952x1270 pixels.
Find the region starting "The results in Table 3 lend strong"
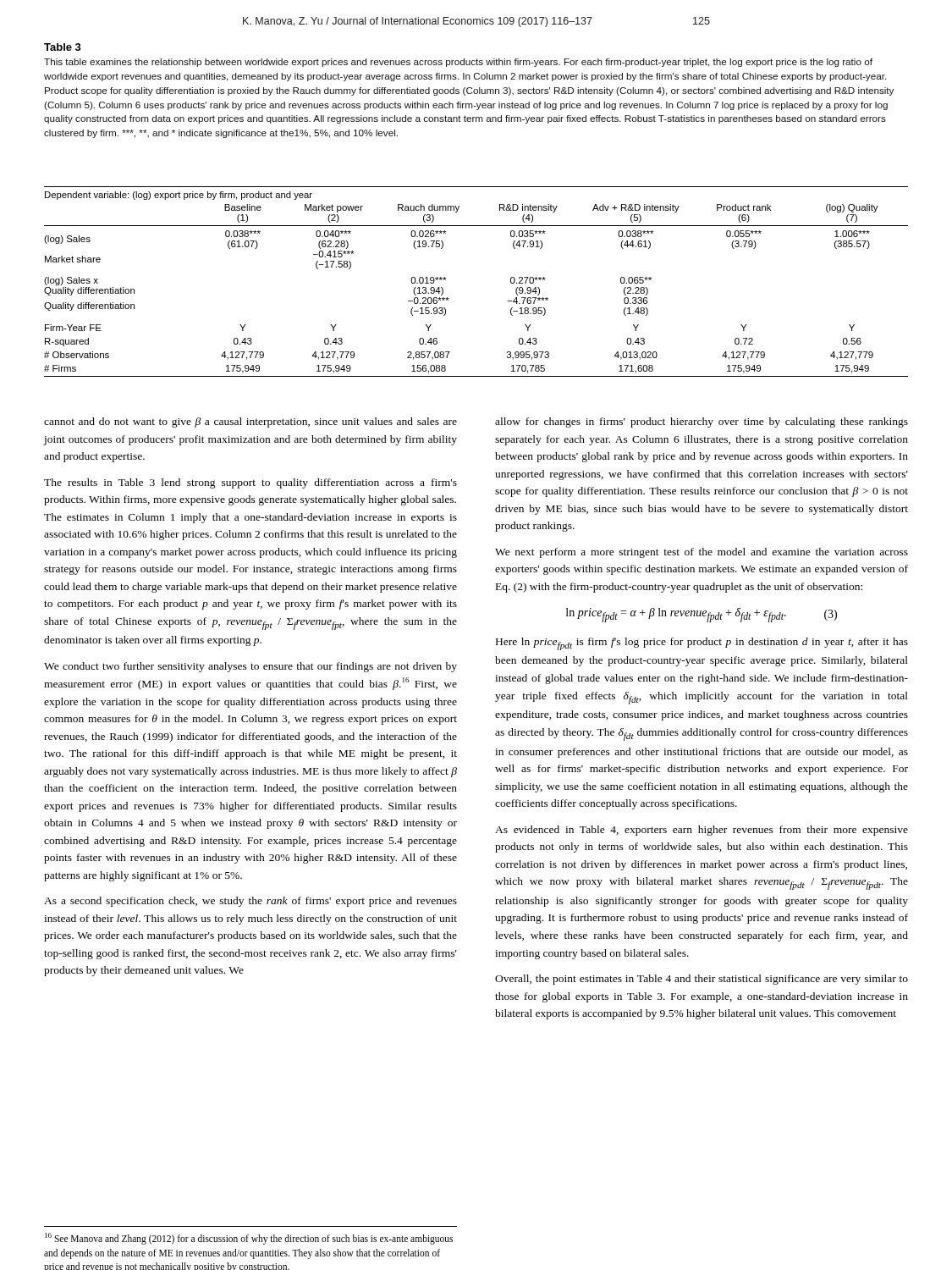tap(250, 561)
